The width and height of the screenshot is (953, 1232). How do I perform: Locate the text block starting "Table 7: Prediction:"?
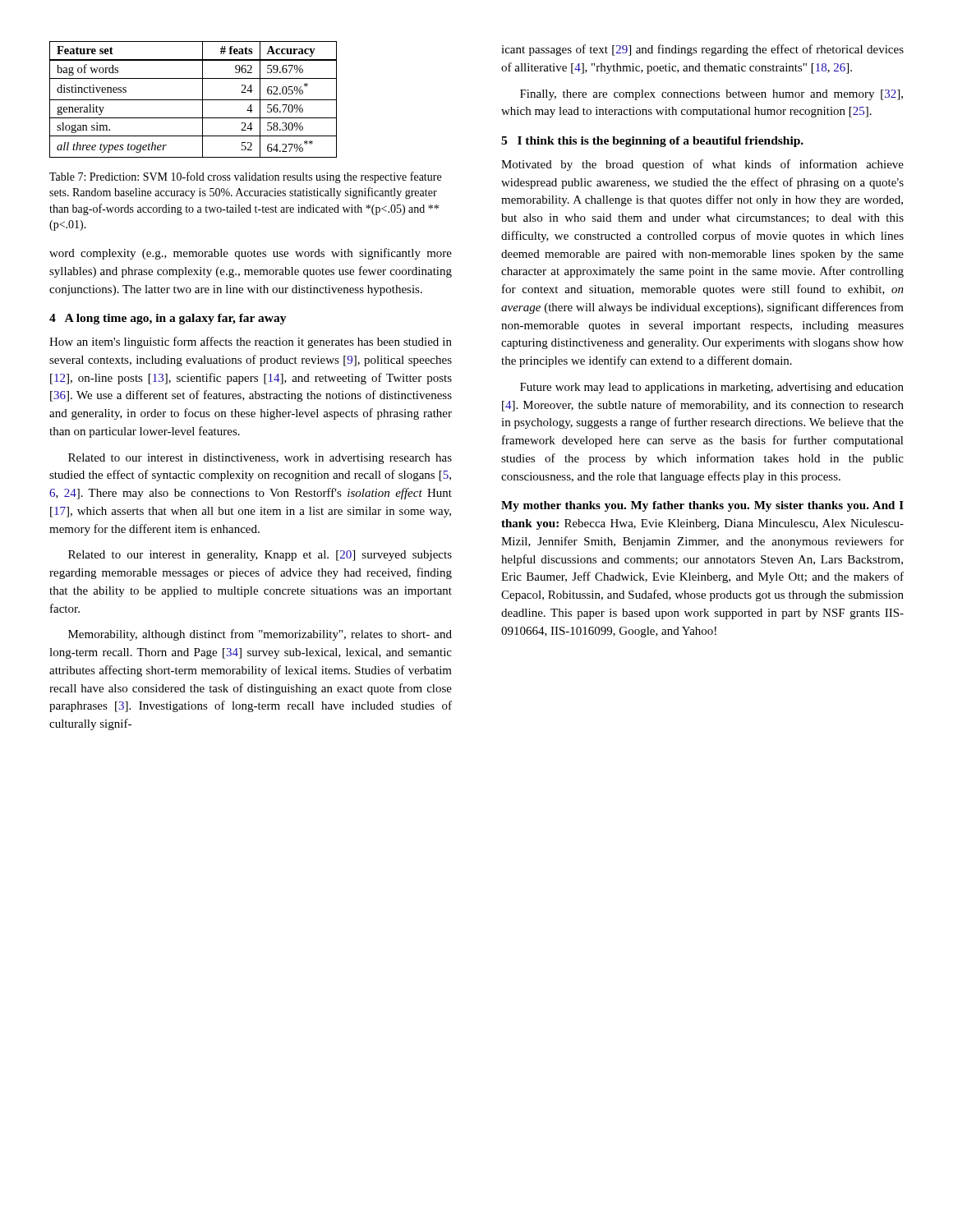point(245,201)
